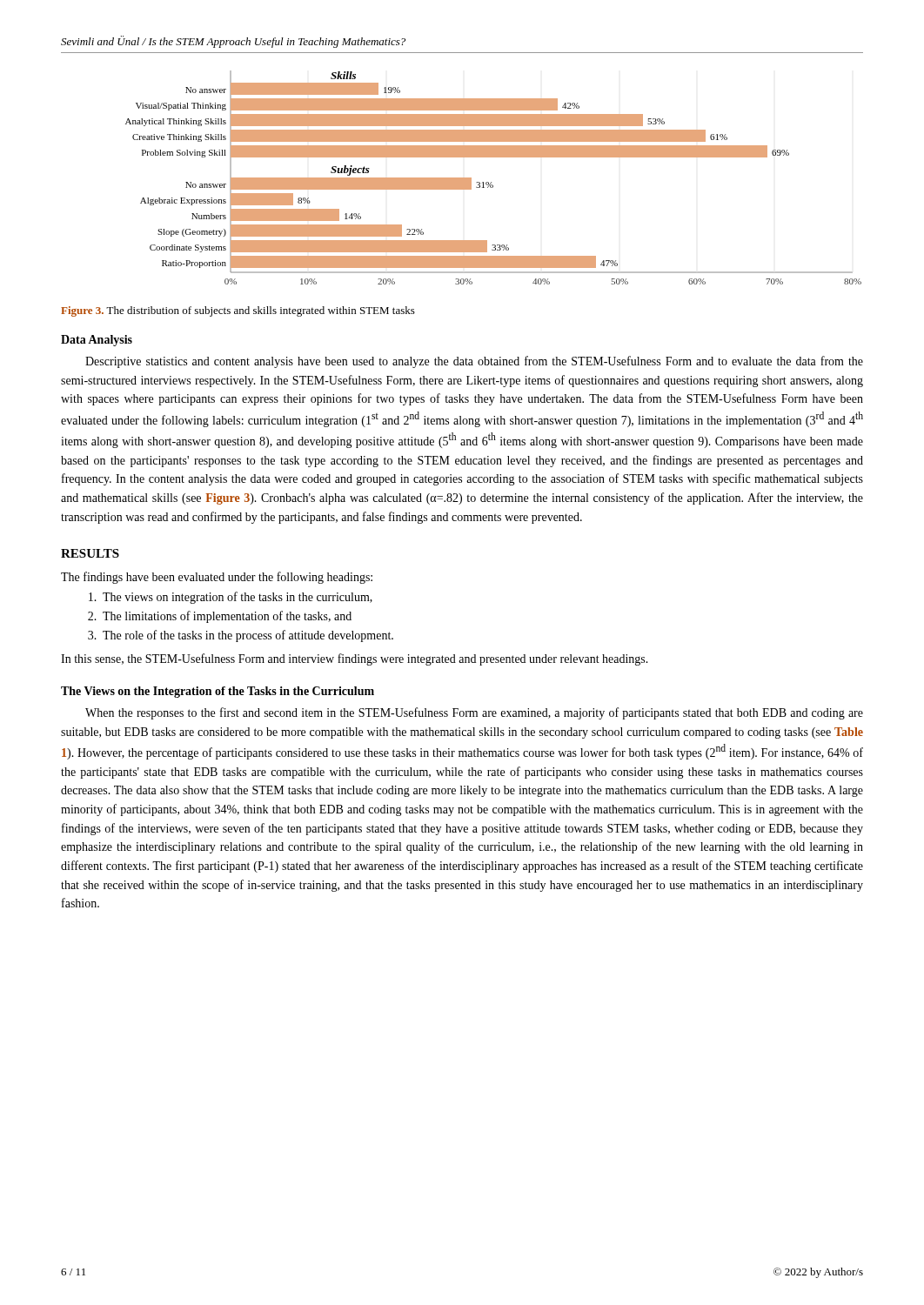Locate the caption that opens with "Figure 3. The distribution"
Image resolution: width=924 pixels, height=1305 pixels.
pos(238,310)
